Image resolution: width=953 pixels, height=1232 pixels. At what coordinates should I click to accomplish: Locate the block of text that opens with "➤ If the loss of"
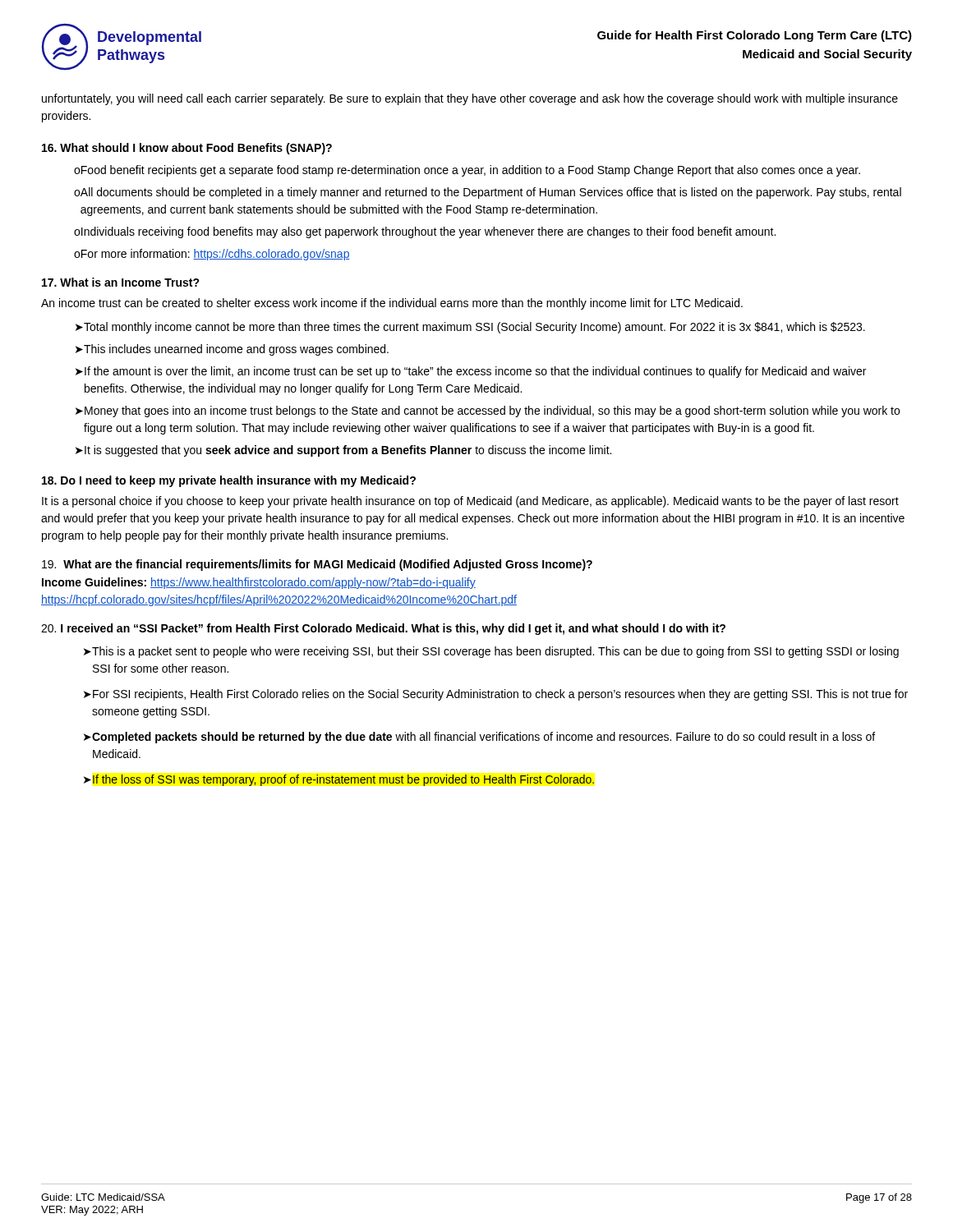coord(476,780)
